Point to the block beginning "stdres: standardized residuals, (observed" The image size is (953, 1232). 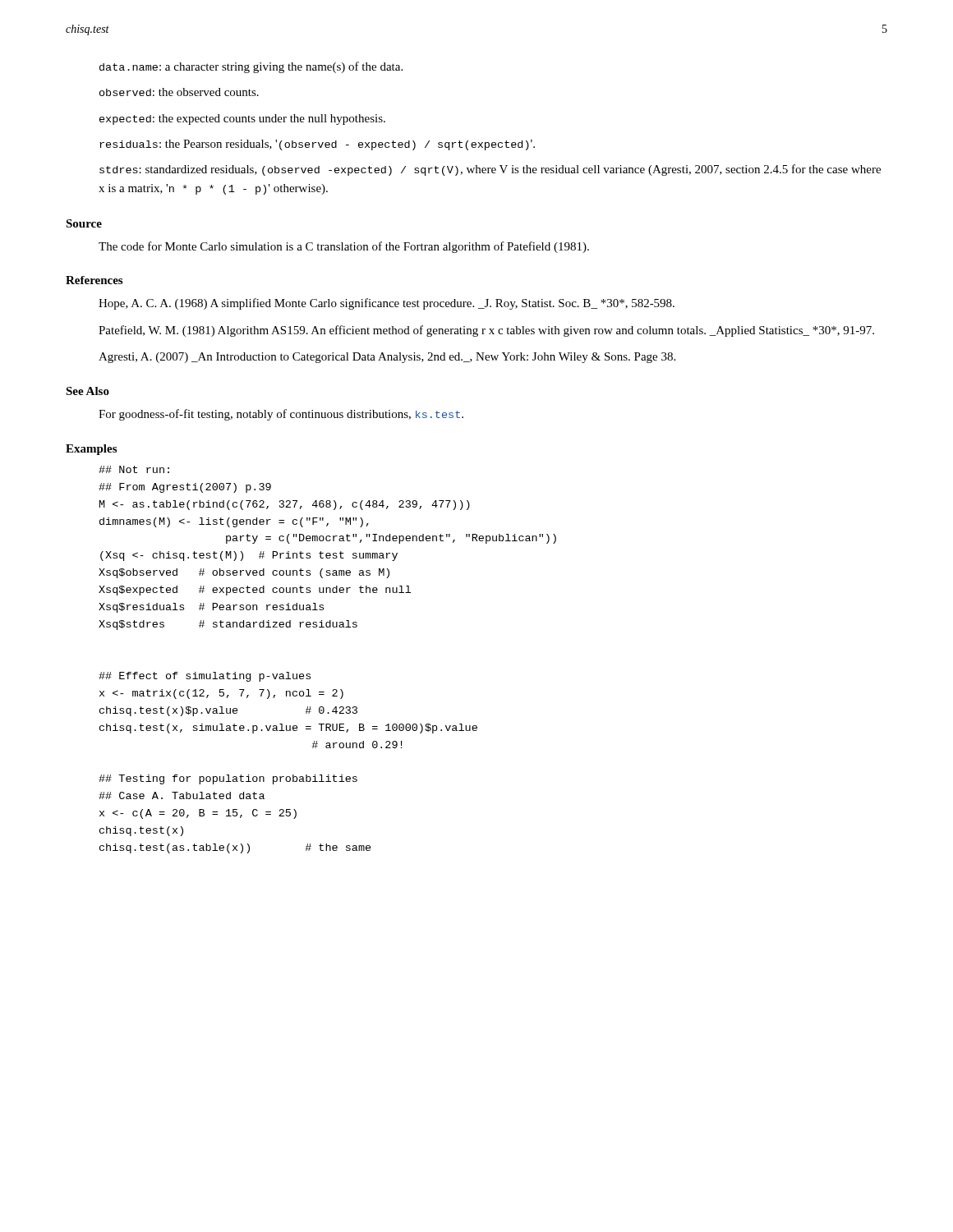point(490,179)
